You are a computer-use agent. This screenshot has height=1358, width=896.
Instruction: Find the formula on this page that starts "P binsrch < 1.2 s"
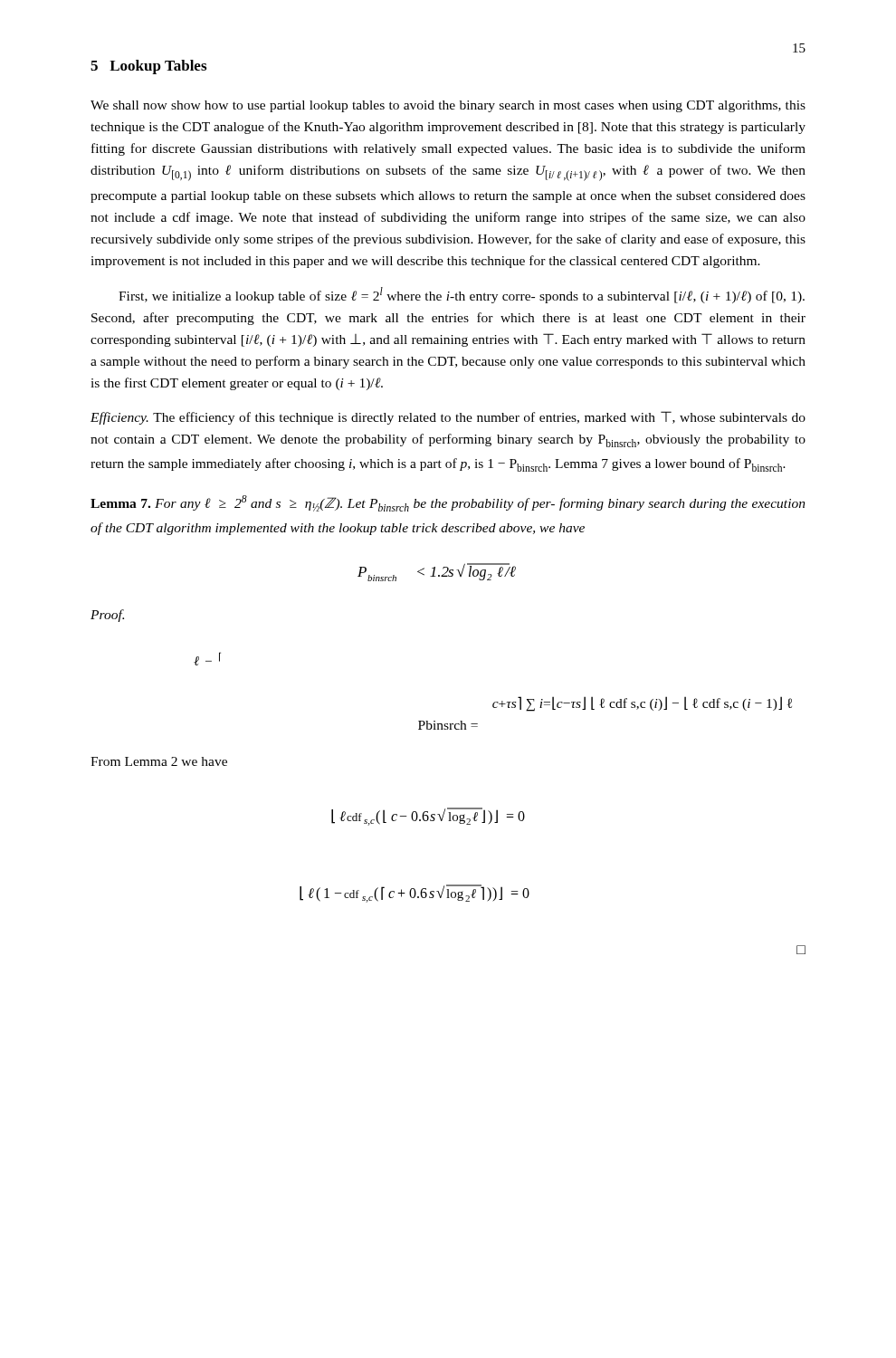tap(448, 572)
